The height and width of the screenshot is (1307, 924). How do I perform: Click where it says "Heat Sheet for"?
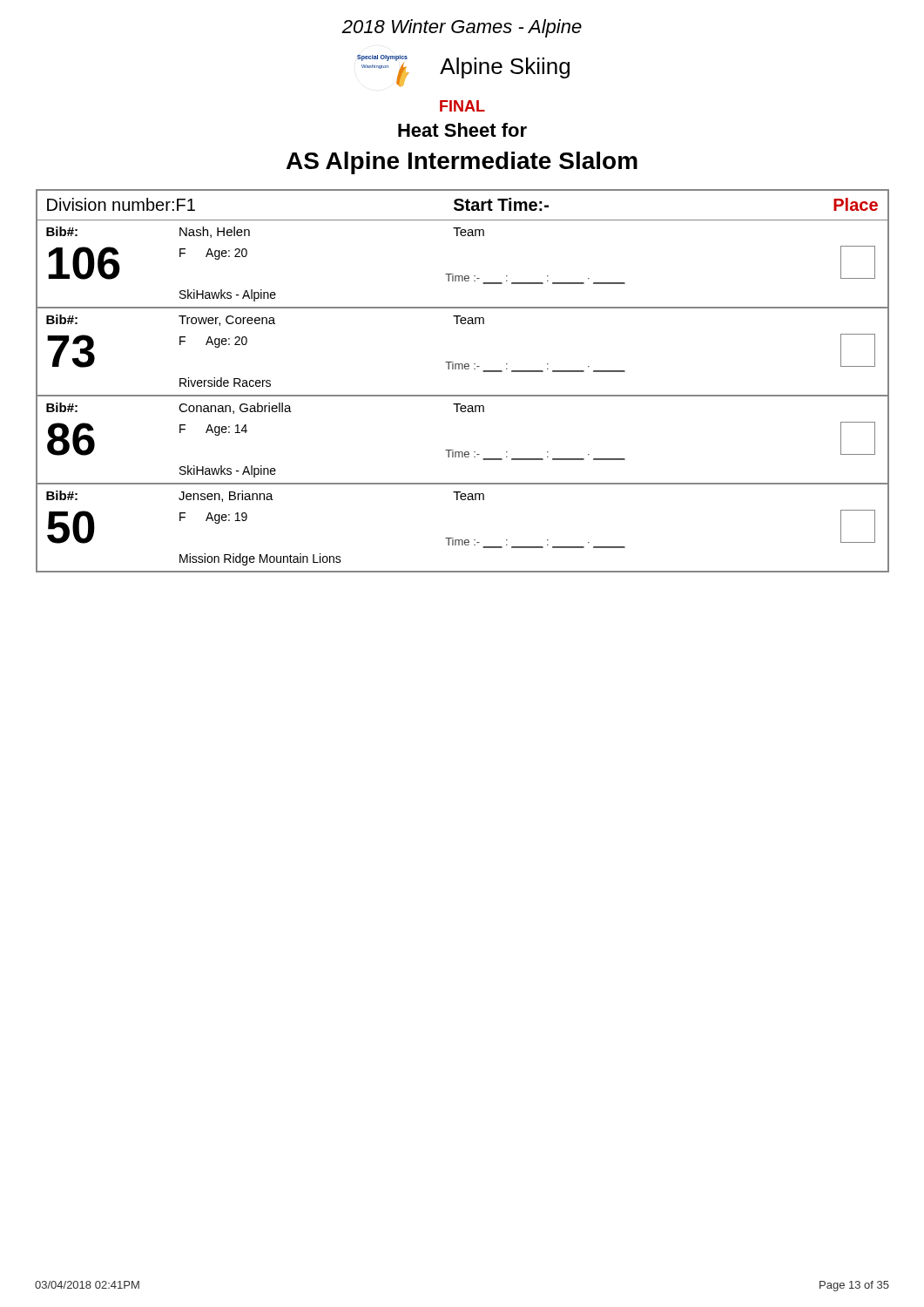pyautogui.click(x=462, y=130)
